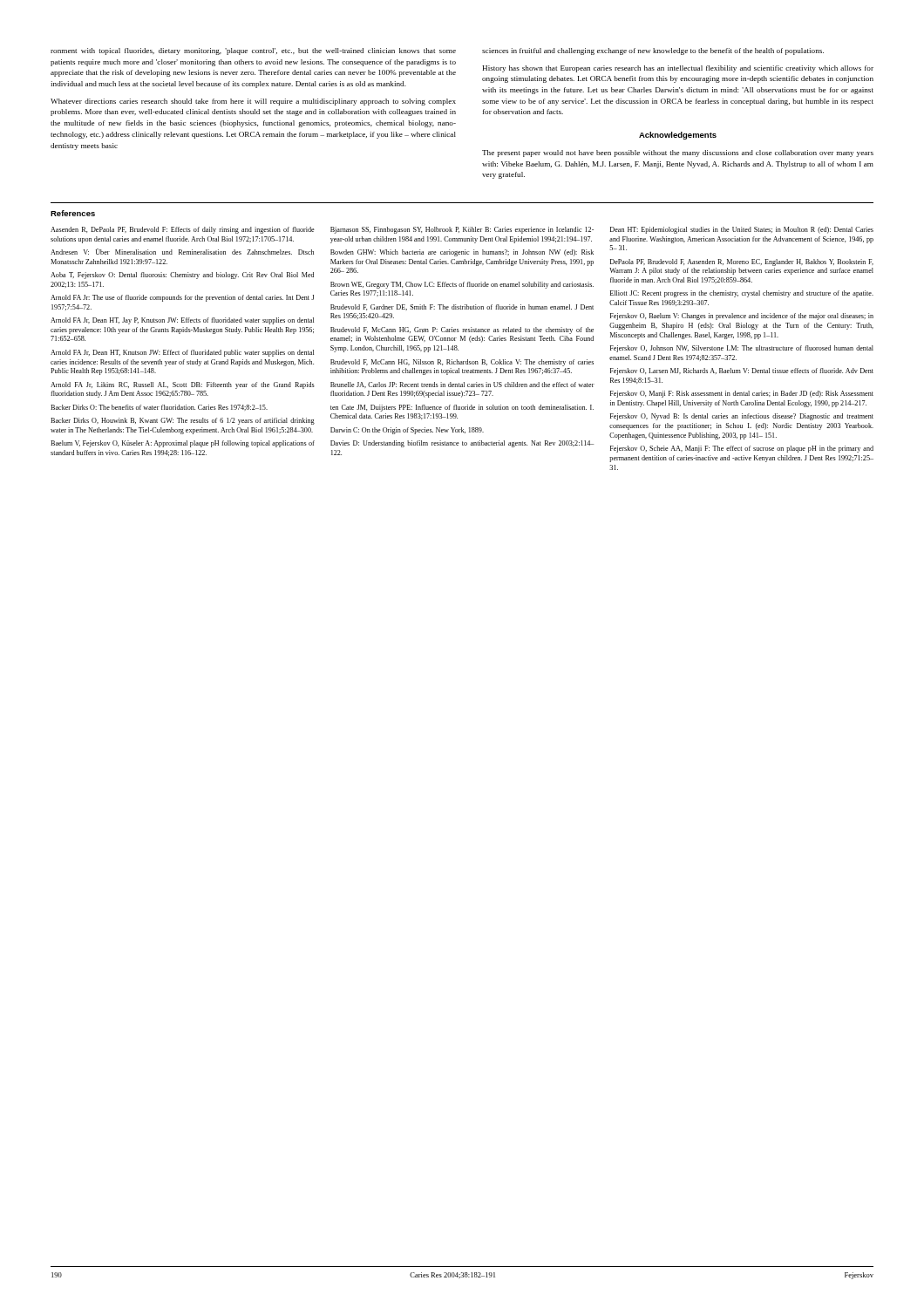Image resolution: width=924 pixels, height=1308 pixels.
Task: Find the list item containing "Davies D: Understanding biofilm resistance to antibacterial agents."
Action: pos(462,448)
